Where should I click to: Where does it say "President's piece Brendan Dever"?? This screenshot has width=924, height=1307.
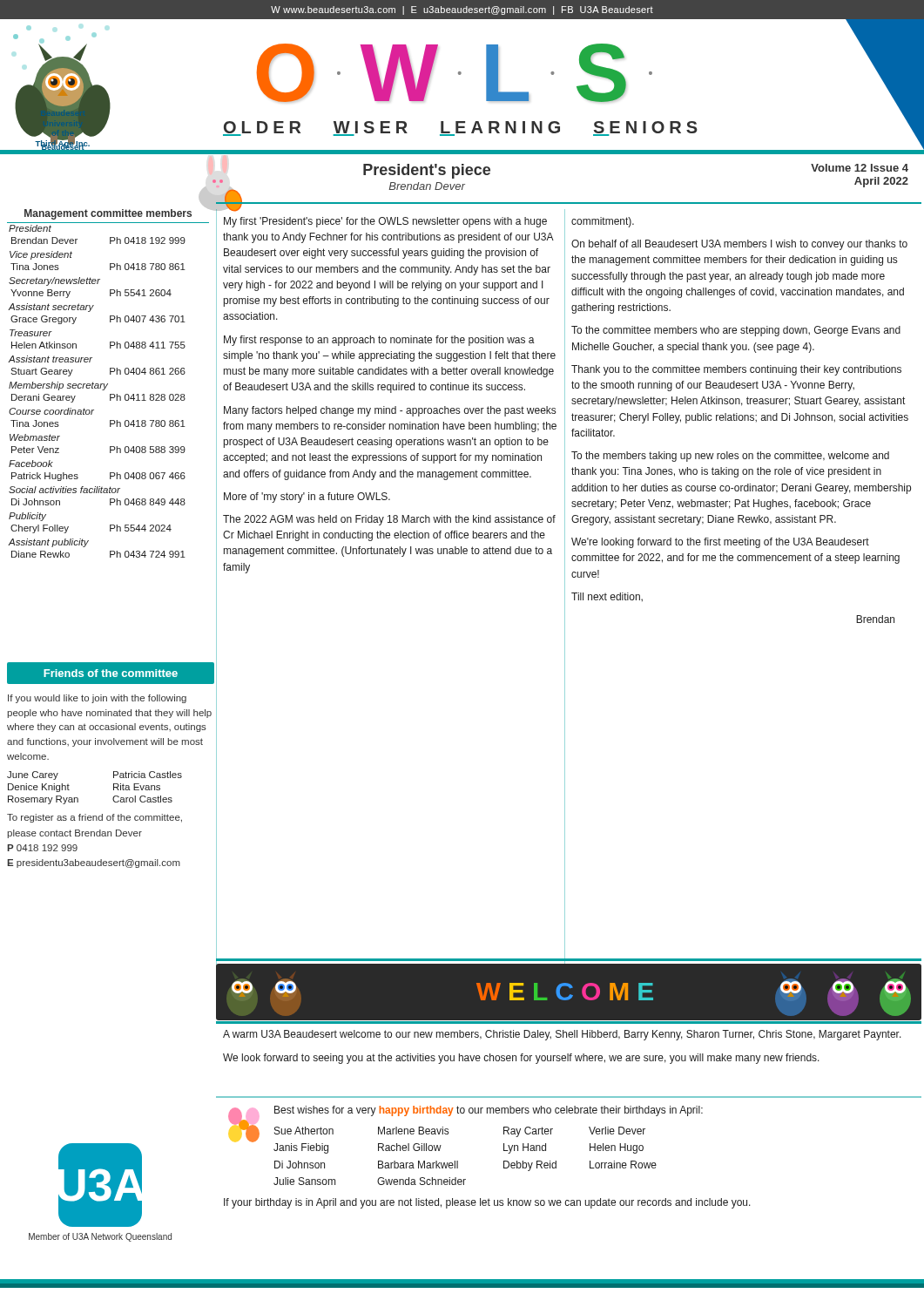[427, 177]
